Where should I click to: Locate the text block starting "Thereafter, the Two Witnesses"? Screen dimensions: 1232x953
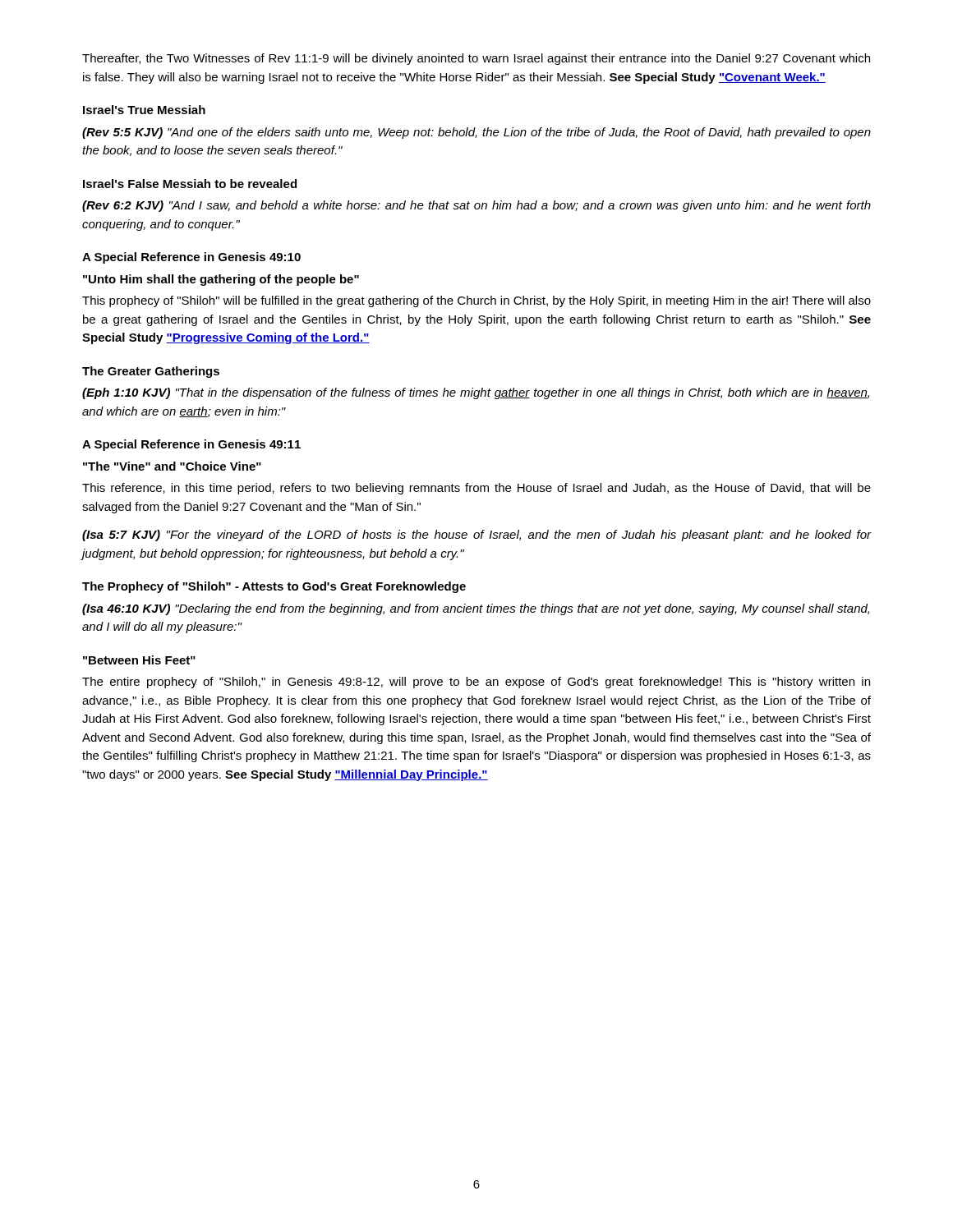476,68
